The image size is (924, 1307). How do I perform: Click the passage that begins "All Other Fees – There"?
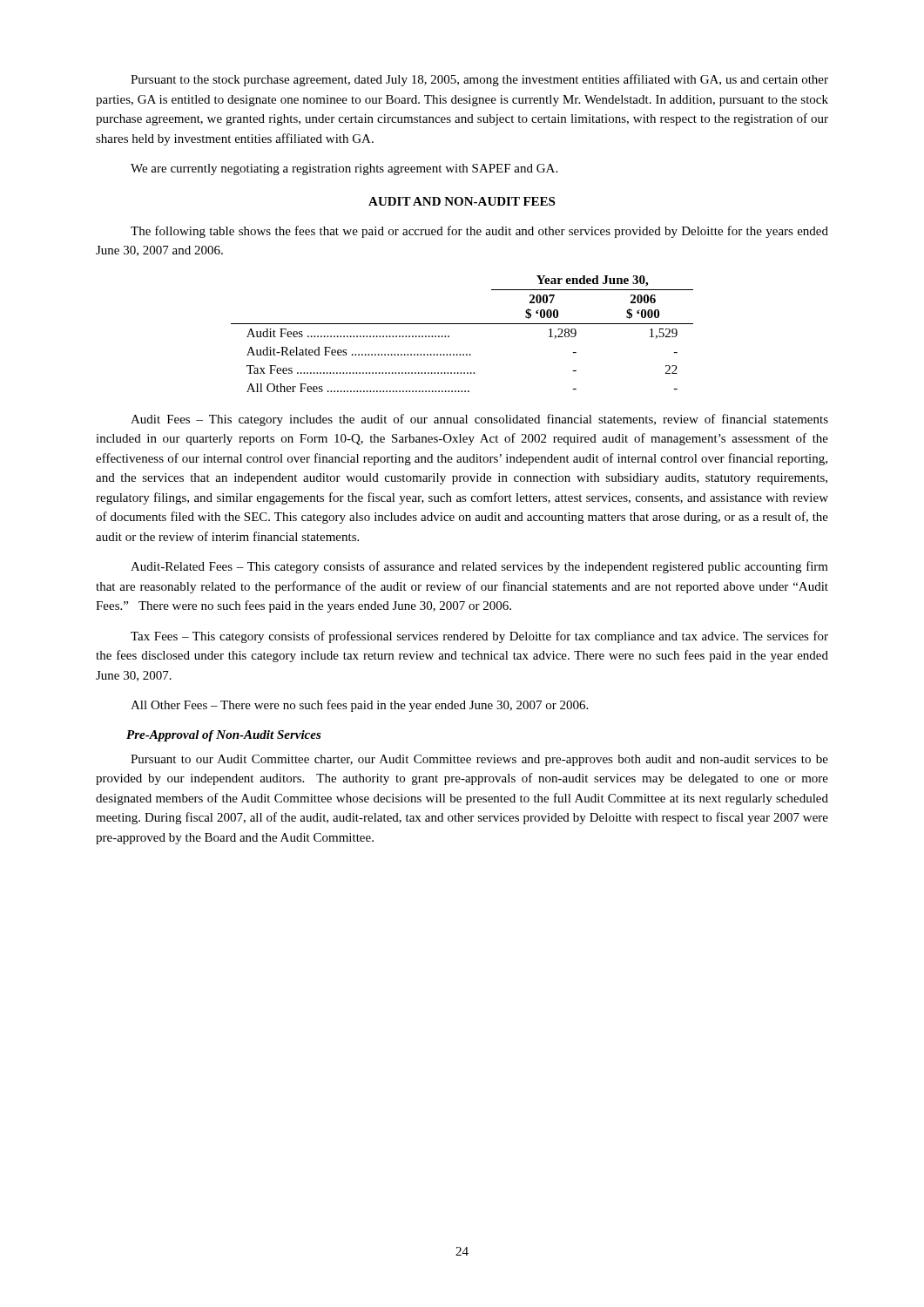(360, 705)
